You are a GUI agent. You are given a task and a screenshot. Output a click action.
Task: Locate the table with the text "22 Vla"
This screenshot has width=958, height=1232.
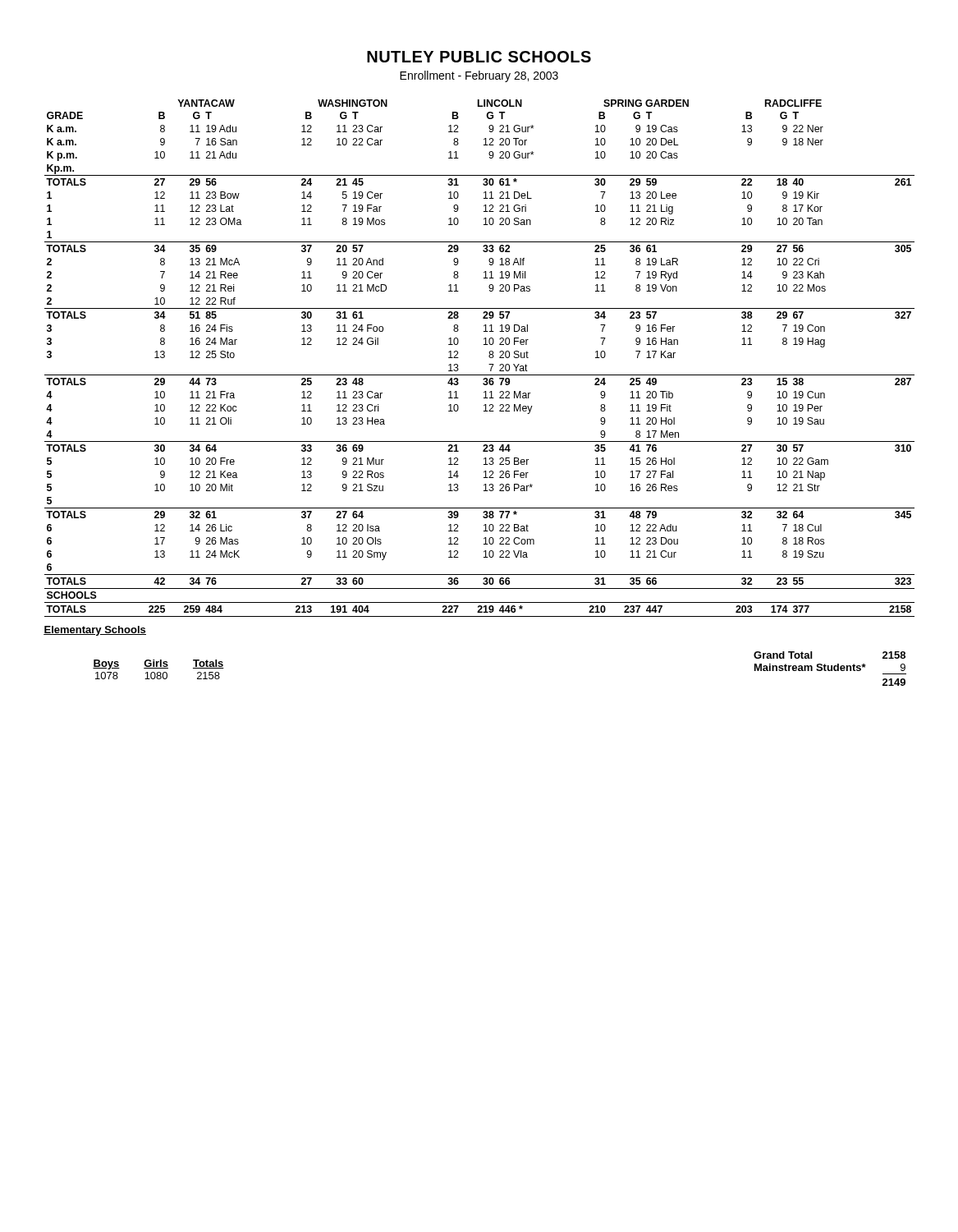click(479, 357)
